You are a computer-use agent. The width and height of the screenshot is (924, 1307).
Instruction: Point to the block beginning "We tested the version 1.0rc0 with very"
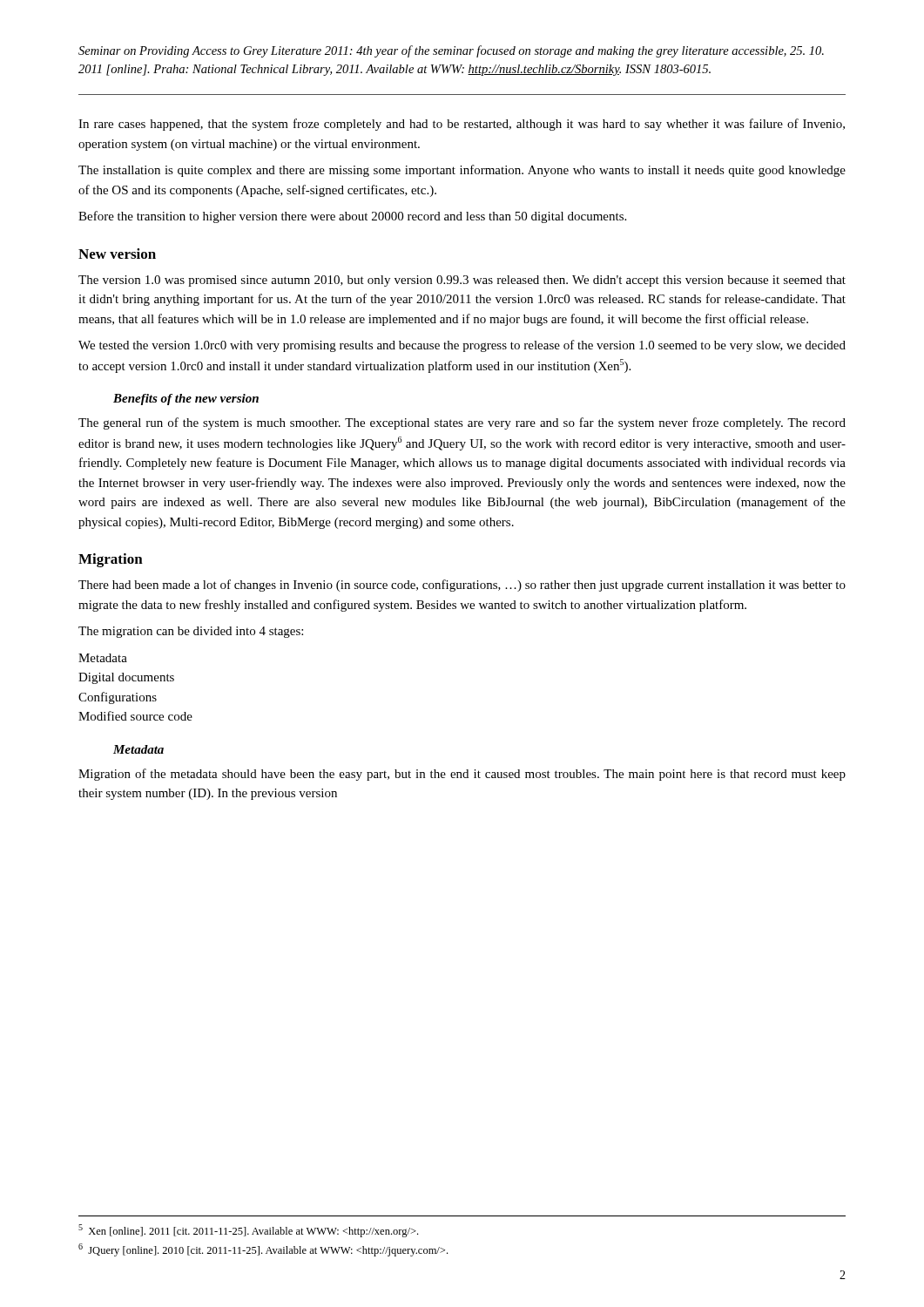click(x=462, y=355)
